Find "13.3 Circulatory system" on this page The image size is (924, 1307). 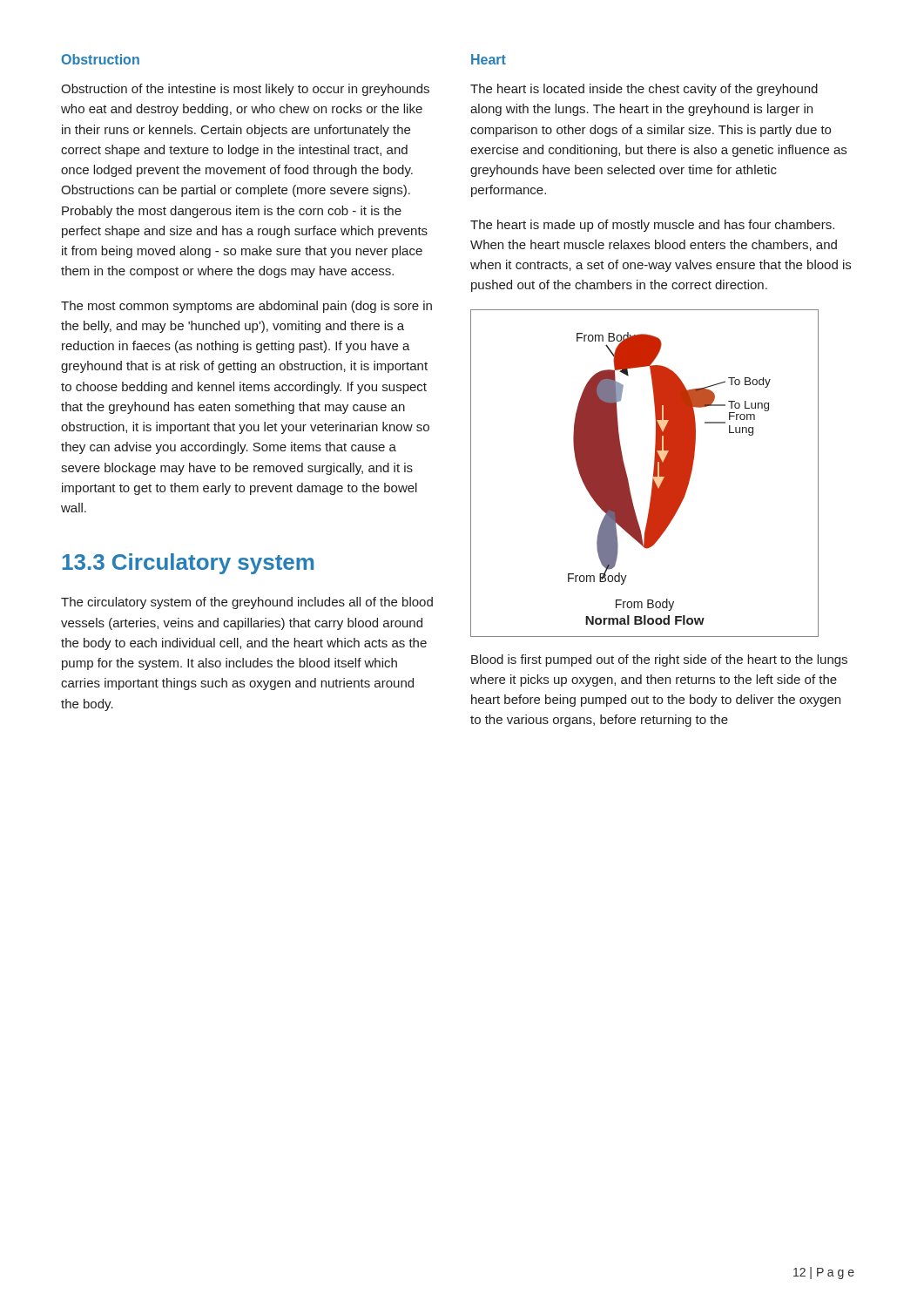coord(188,562)
